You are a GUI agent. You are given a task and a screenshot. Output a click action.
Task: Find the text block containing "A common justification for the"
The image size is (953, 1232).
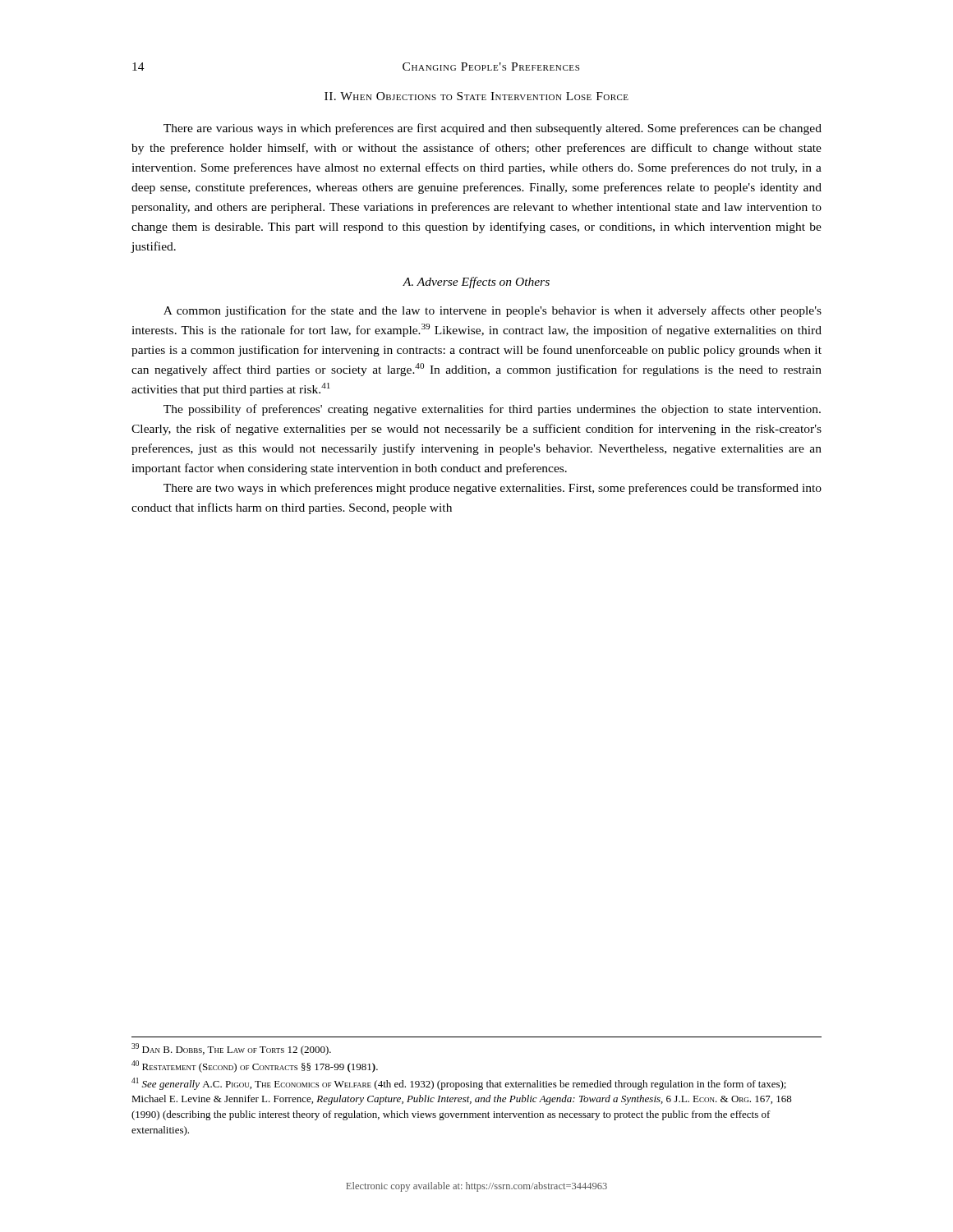click(476, 350)
